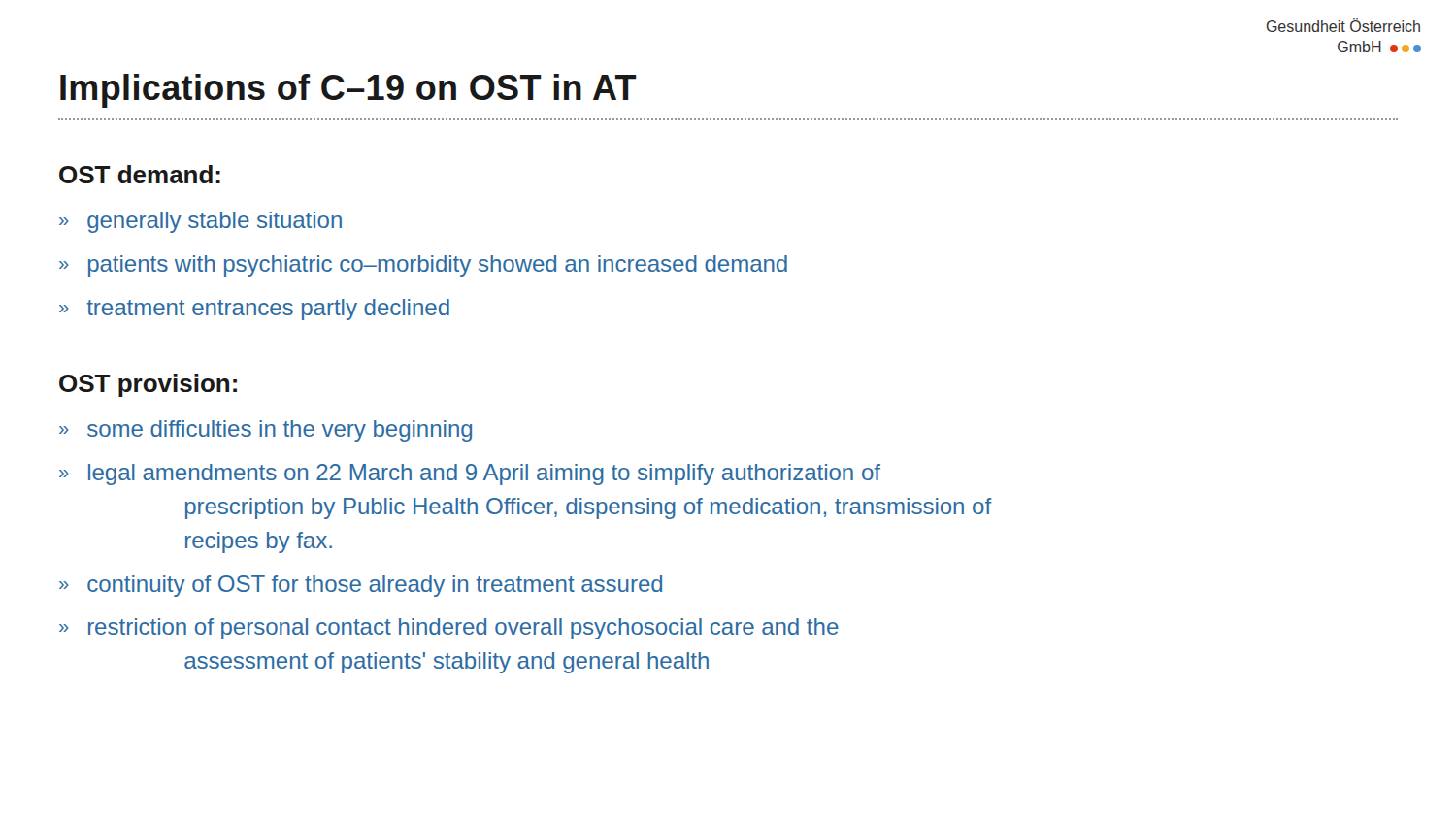This screenshot has height=819, width=1456.
Task: Navigate to the element starting "» restriction of personal contact hindered"
Action: tap(449, 645)
